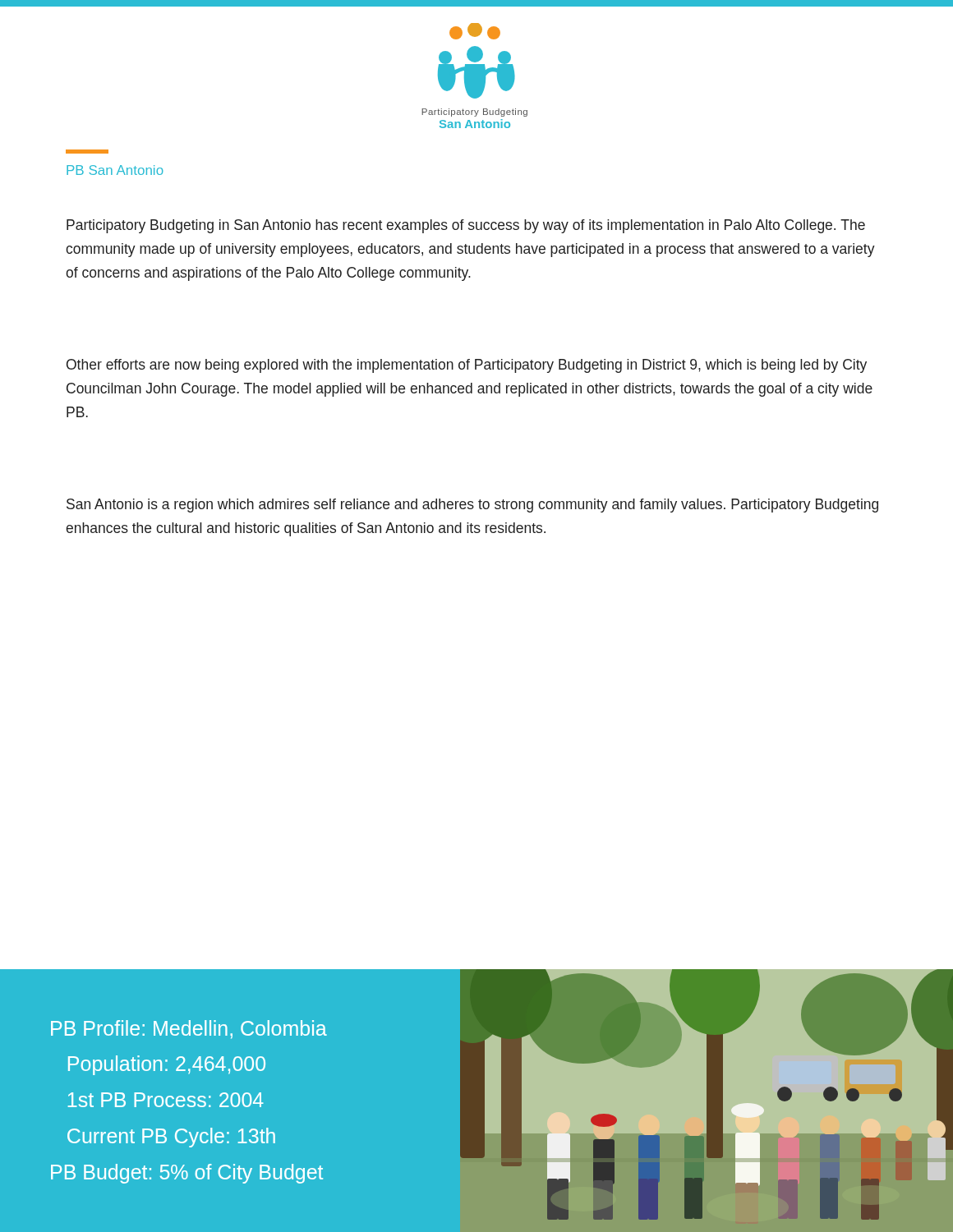Locate the text block starting "PB Profile: Medellin, Colombia"
The width and height of the screenshot is (953, 1232).
[x=255, y=1101]
